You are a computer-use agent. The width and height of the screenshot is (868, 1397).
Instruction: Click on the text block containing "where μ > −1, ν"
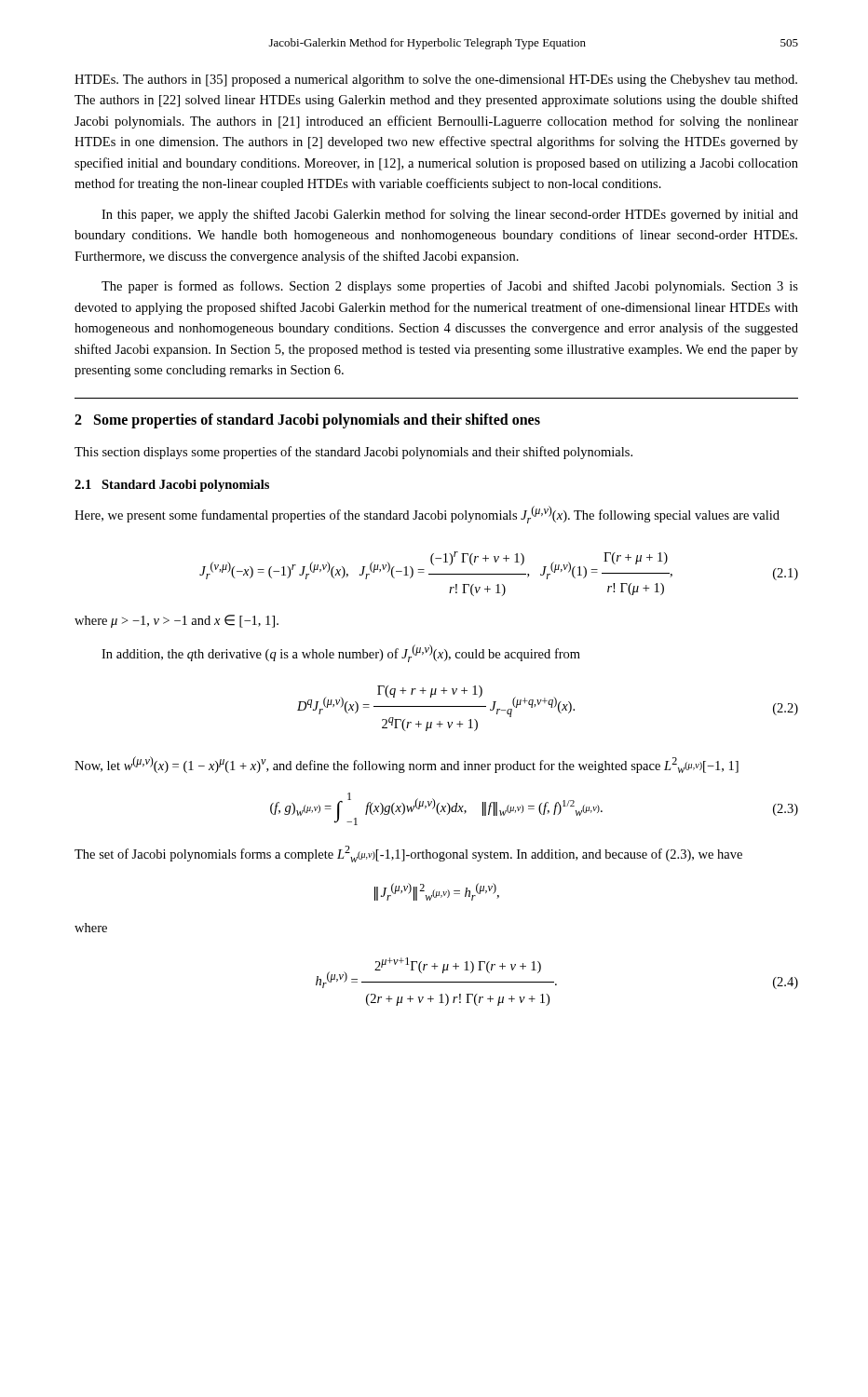177,620
